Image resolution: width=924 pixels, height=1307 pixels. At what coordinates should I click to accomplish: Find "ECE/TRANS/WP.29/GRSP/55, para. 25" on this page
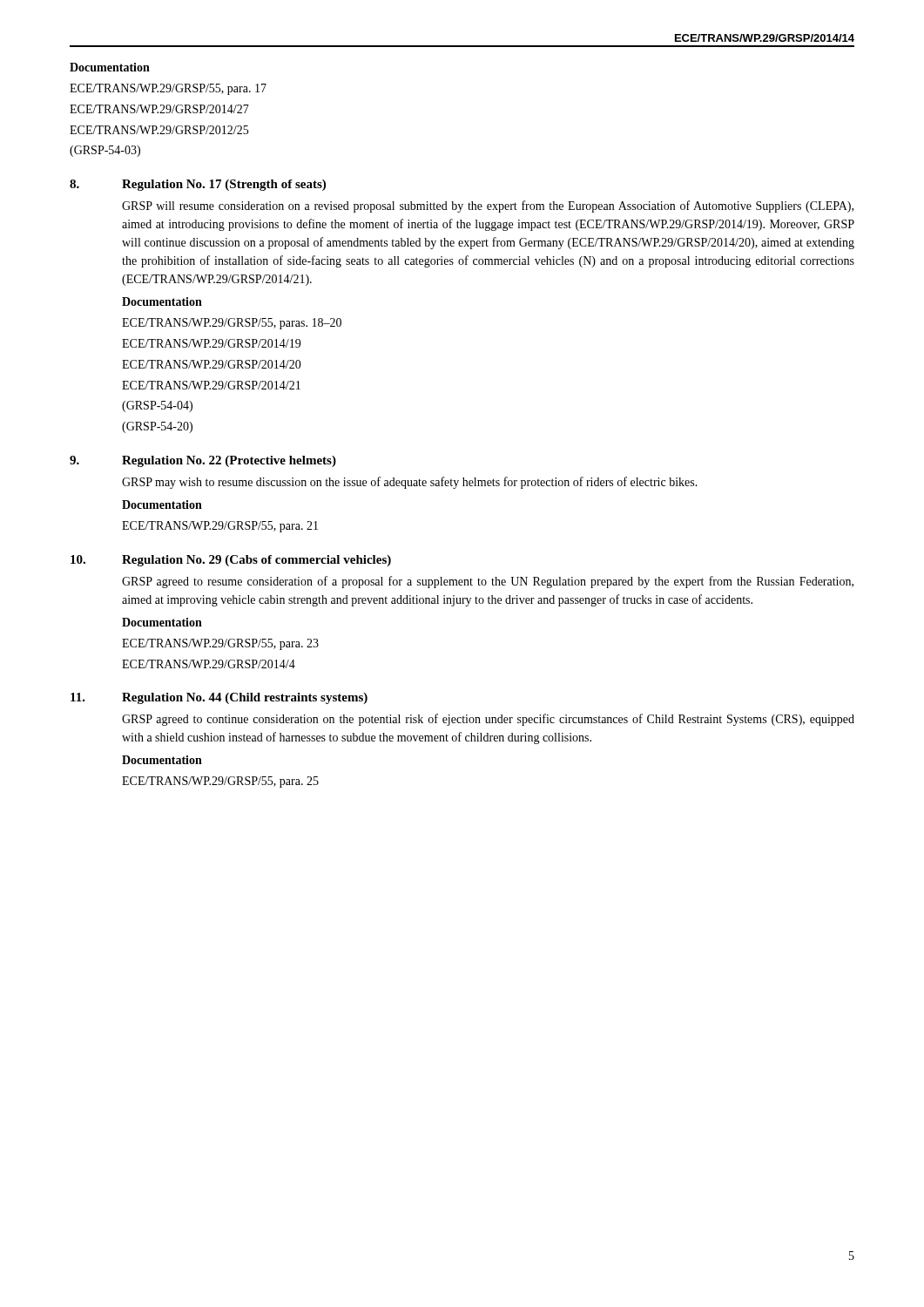point(220,781)
